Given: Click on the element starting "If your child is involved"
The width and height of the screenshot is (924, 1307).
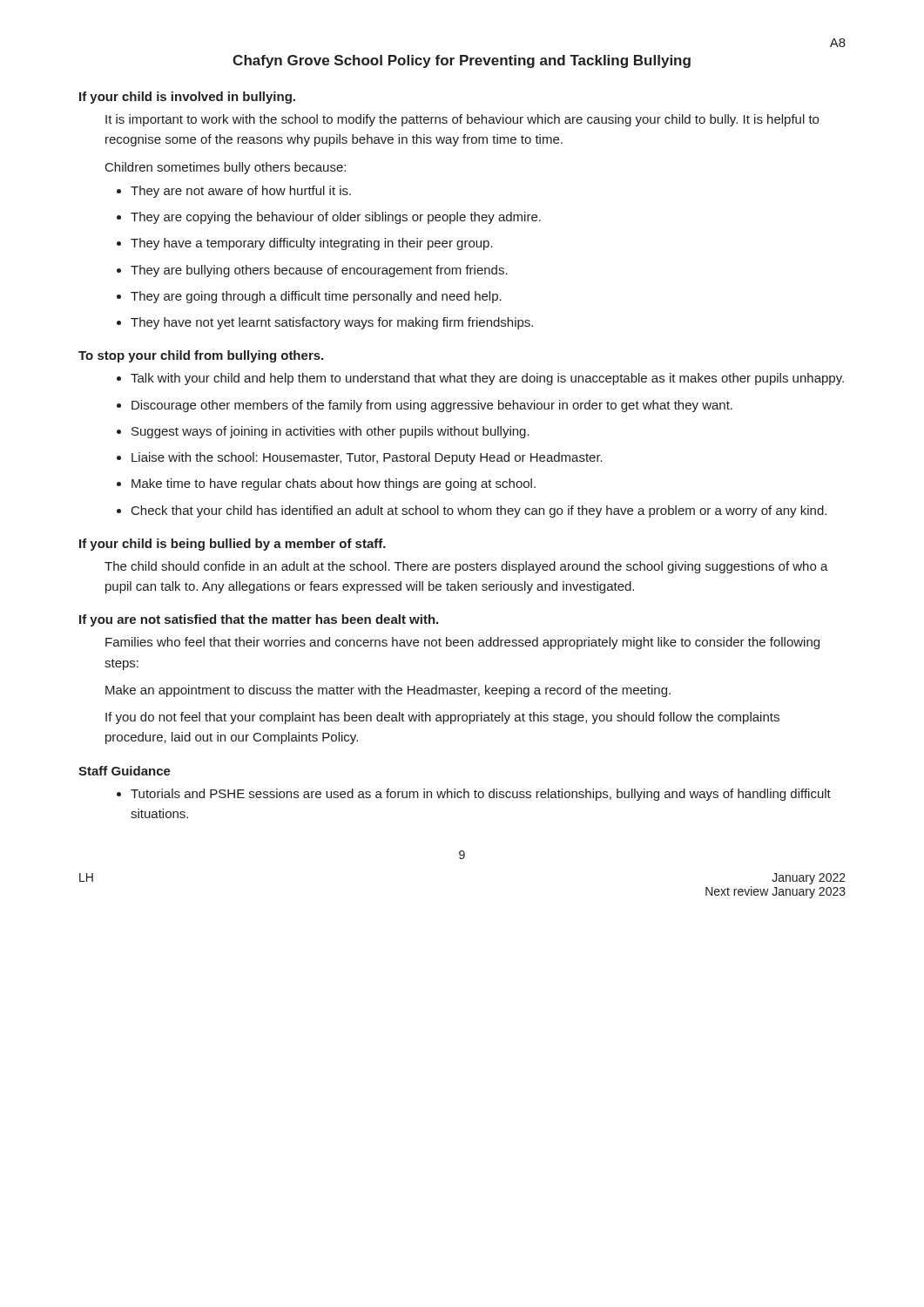Looking at the screenshot, I should (x=187, y=96).
